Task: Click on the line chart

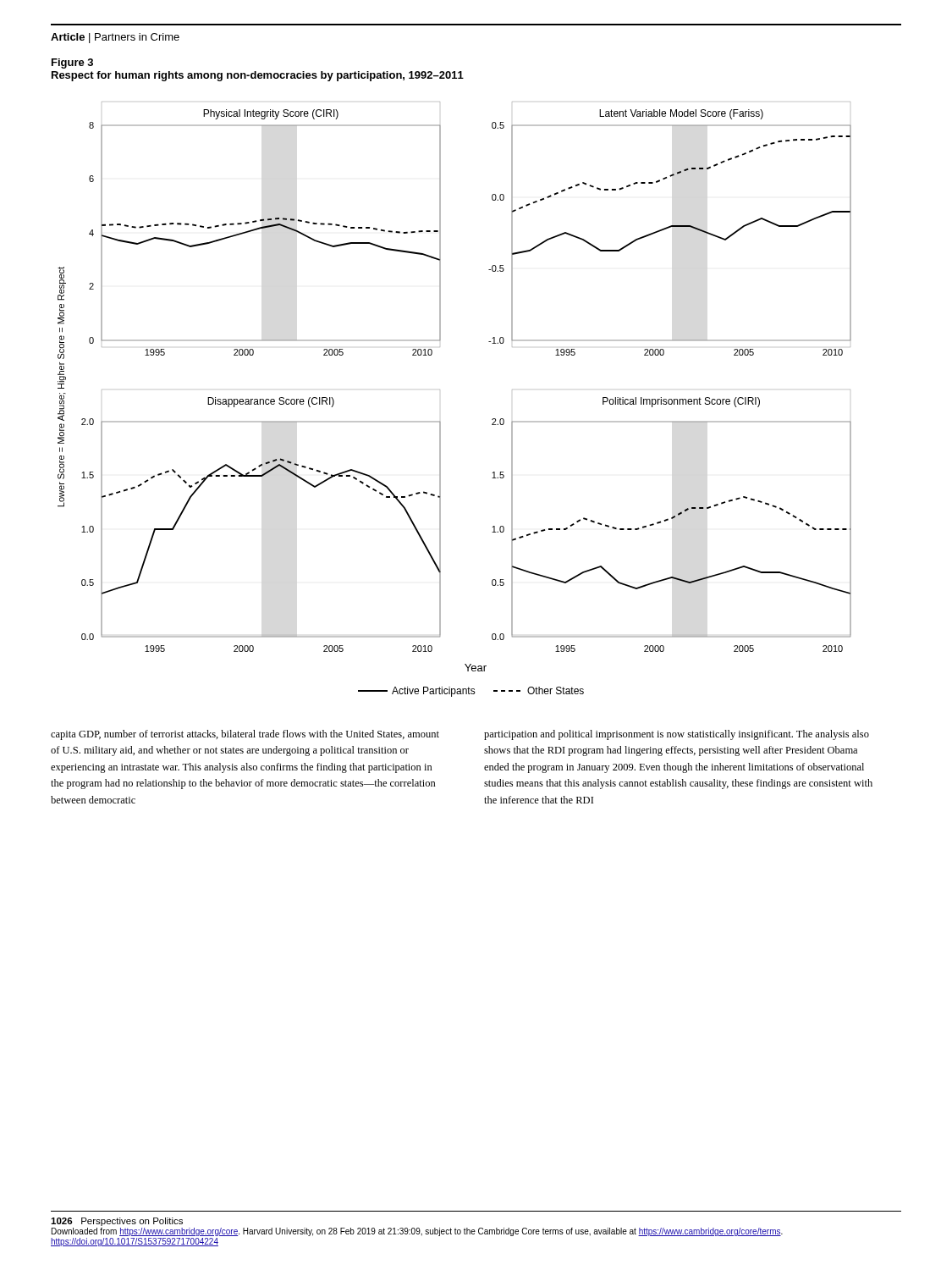Action: click(x=476, y=387)
